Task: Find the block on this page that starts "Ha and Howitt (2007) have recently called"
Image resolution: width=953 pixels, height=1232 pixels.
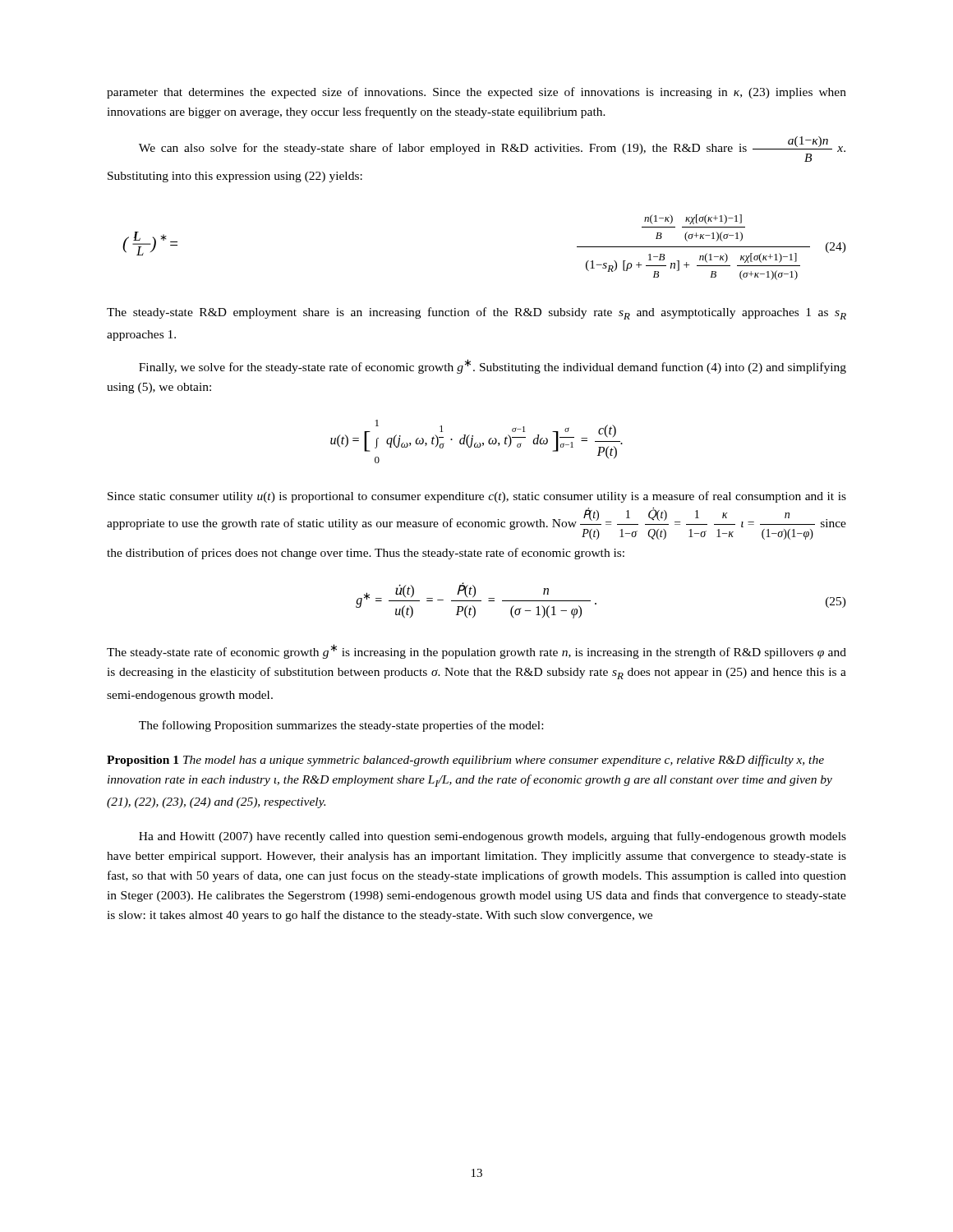Action: pos(476,875)
